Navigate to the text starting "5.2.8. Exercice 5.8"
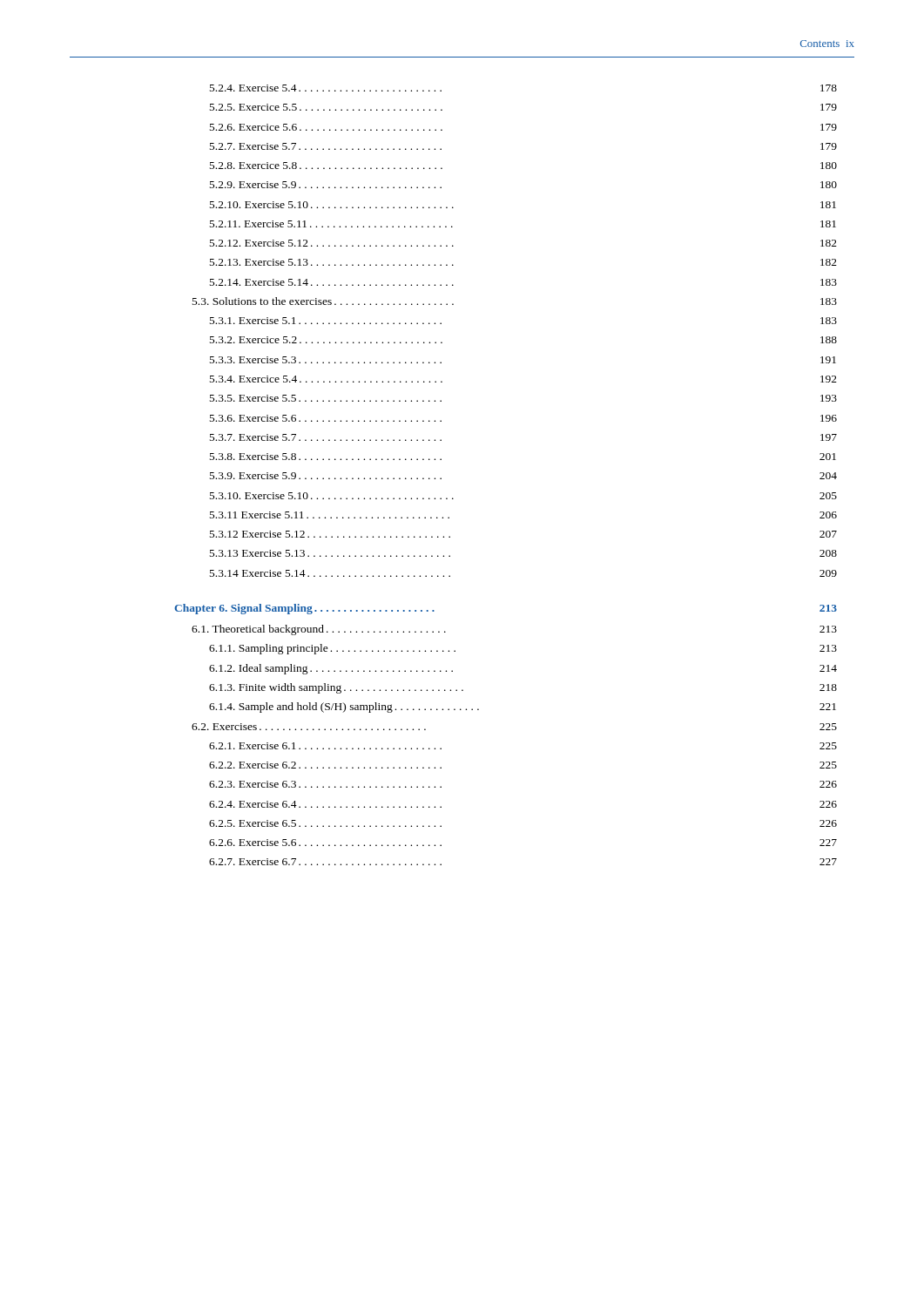This screenshot has width=924, height=1307. [x=252, y=165]
